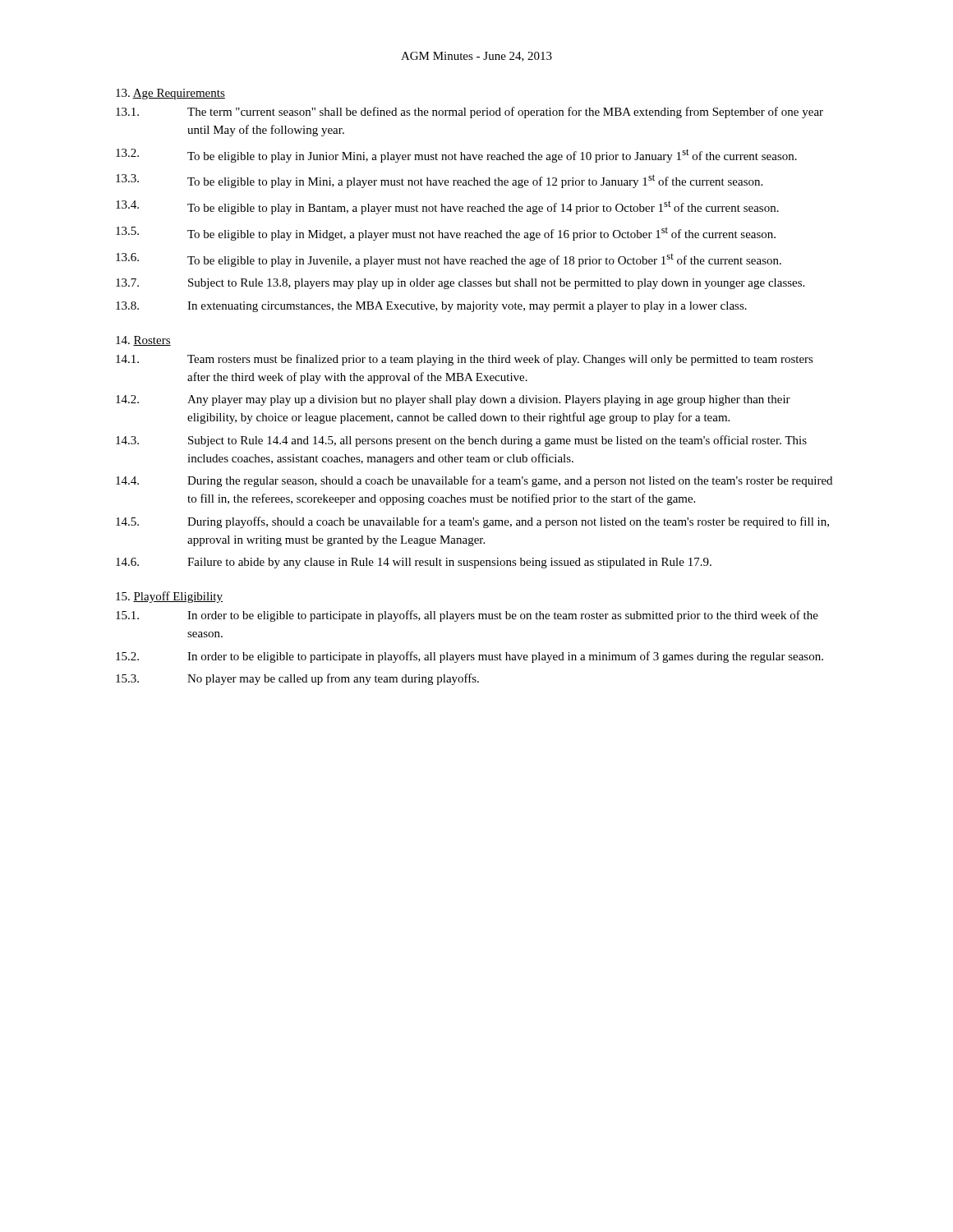Find the block on this page that starts "13.2. To be eligible"
Viewport: 953px width, 1232px height.
tap(476, 155)
